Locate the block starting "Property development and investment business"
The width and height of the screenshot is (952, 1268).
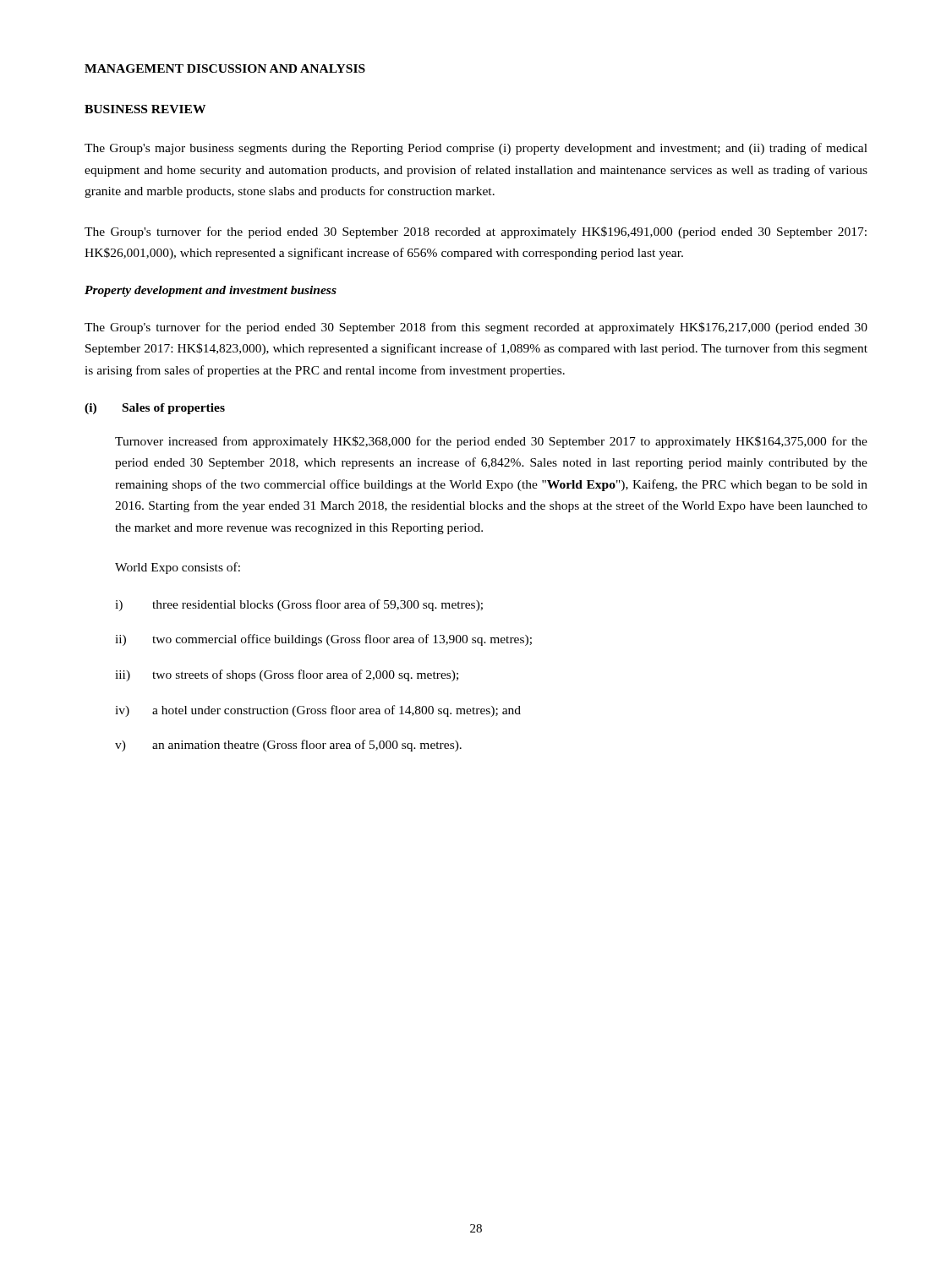(210, 289)
